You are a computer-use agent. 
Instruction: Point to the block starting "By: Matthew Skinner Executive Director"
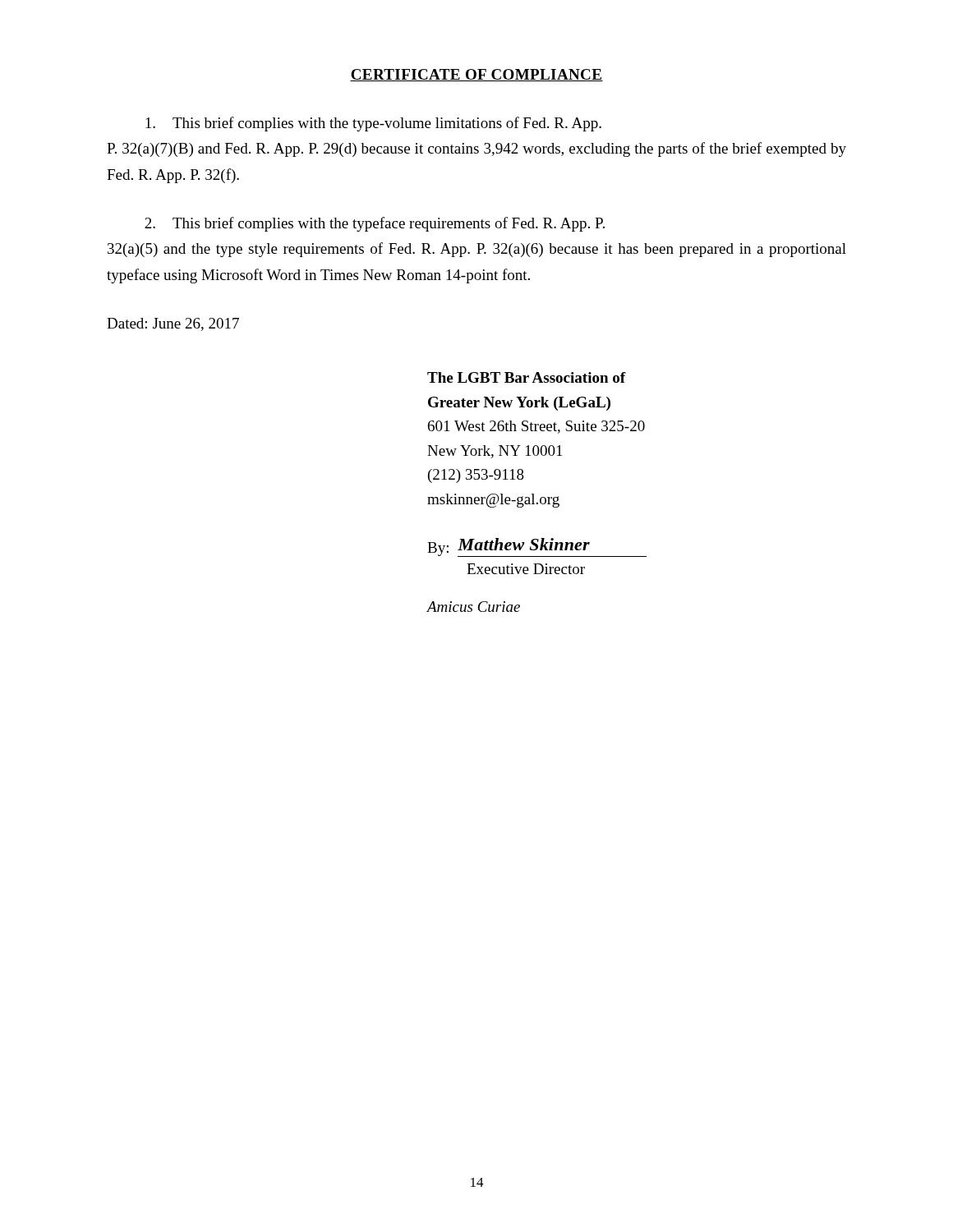pyautogui.click(x=637, y=556)
